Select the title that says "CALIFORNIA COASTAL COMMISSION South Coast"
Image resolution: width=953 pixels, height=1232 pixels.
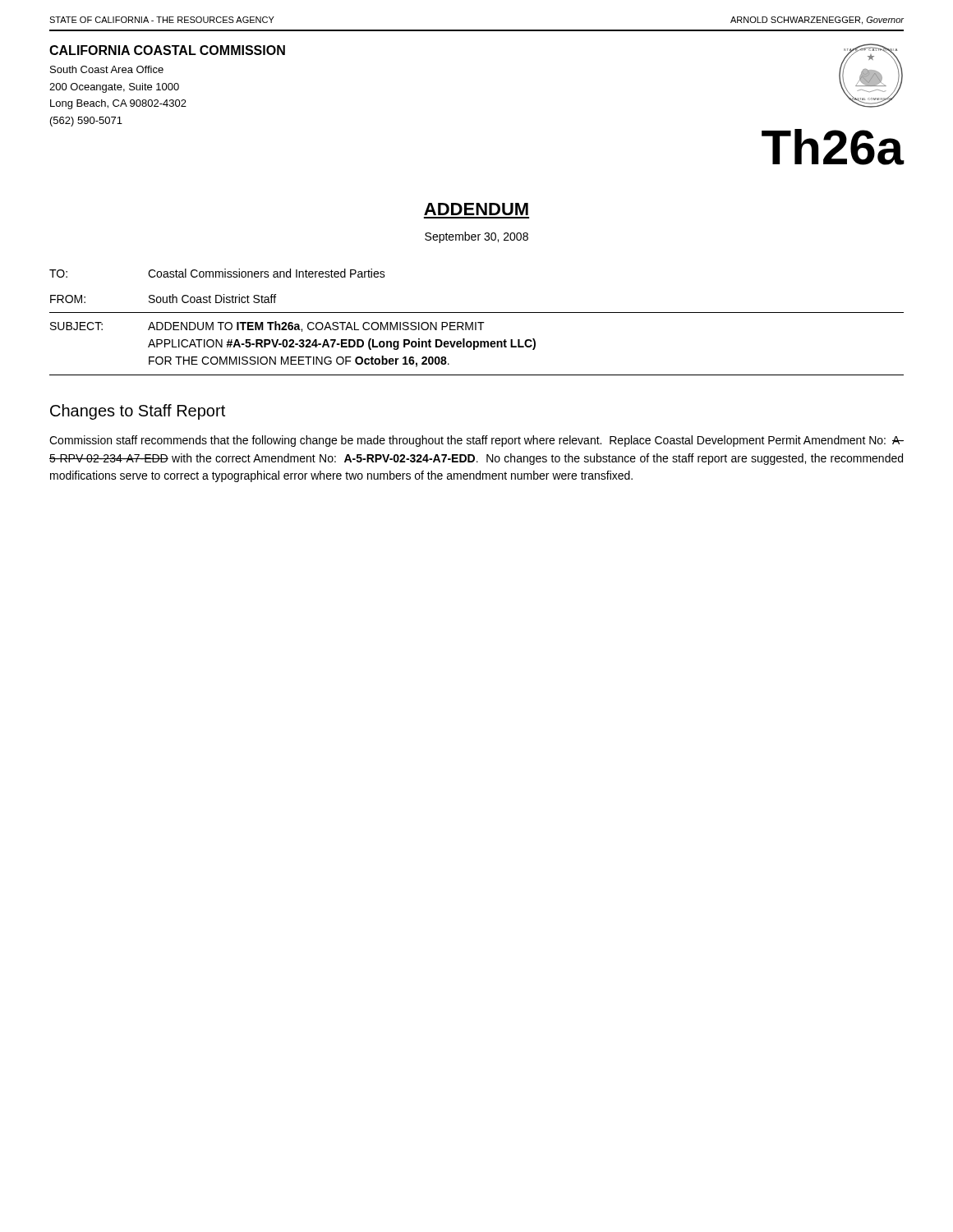pyautogui.click(x=167, y=50)
